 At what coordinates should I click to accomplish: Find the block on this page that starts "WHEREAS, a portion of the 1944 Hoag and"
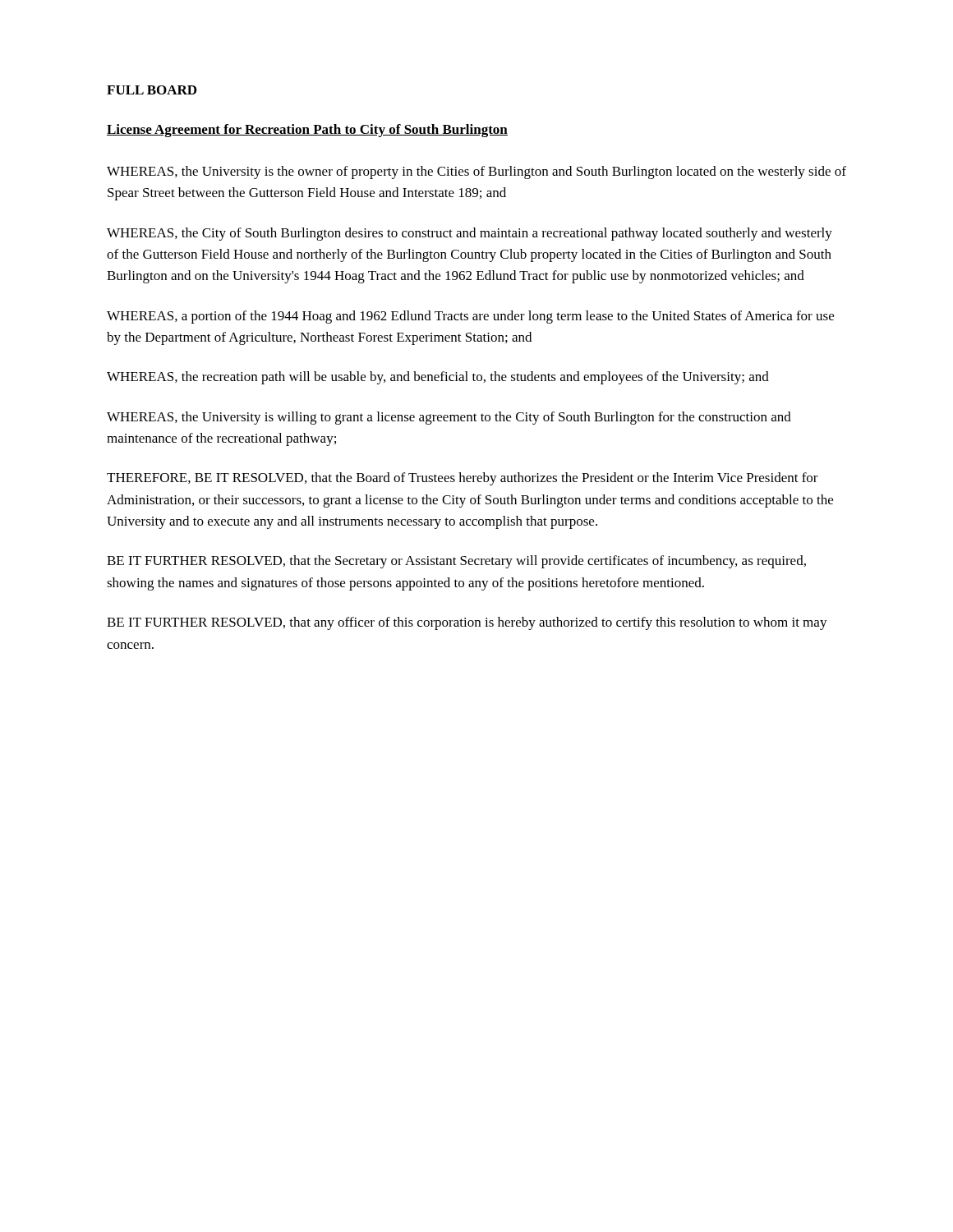(471, 326)
